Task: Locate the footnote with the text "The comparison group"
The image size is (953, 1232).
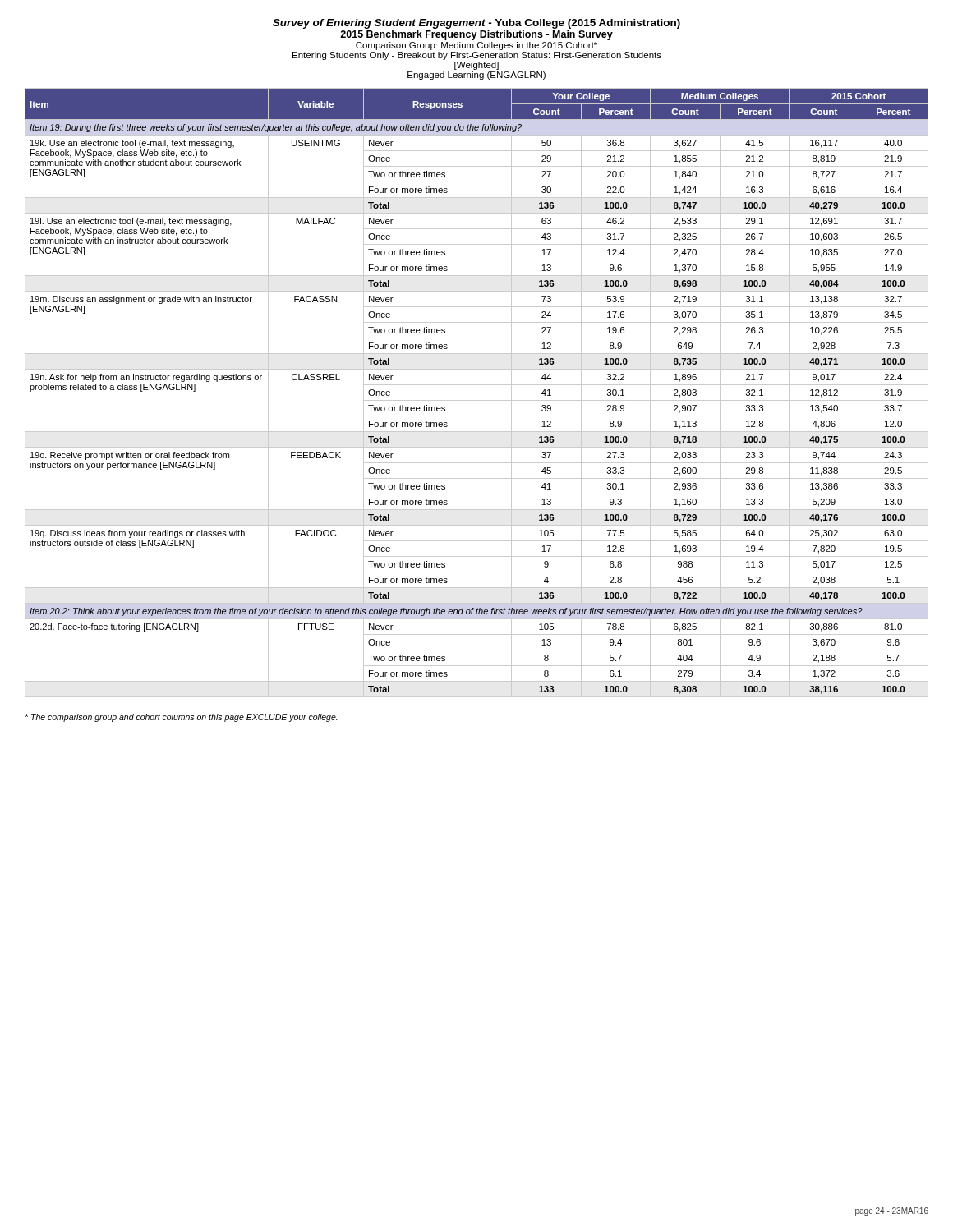Action: 181,717
